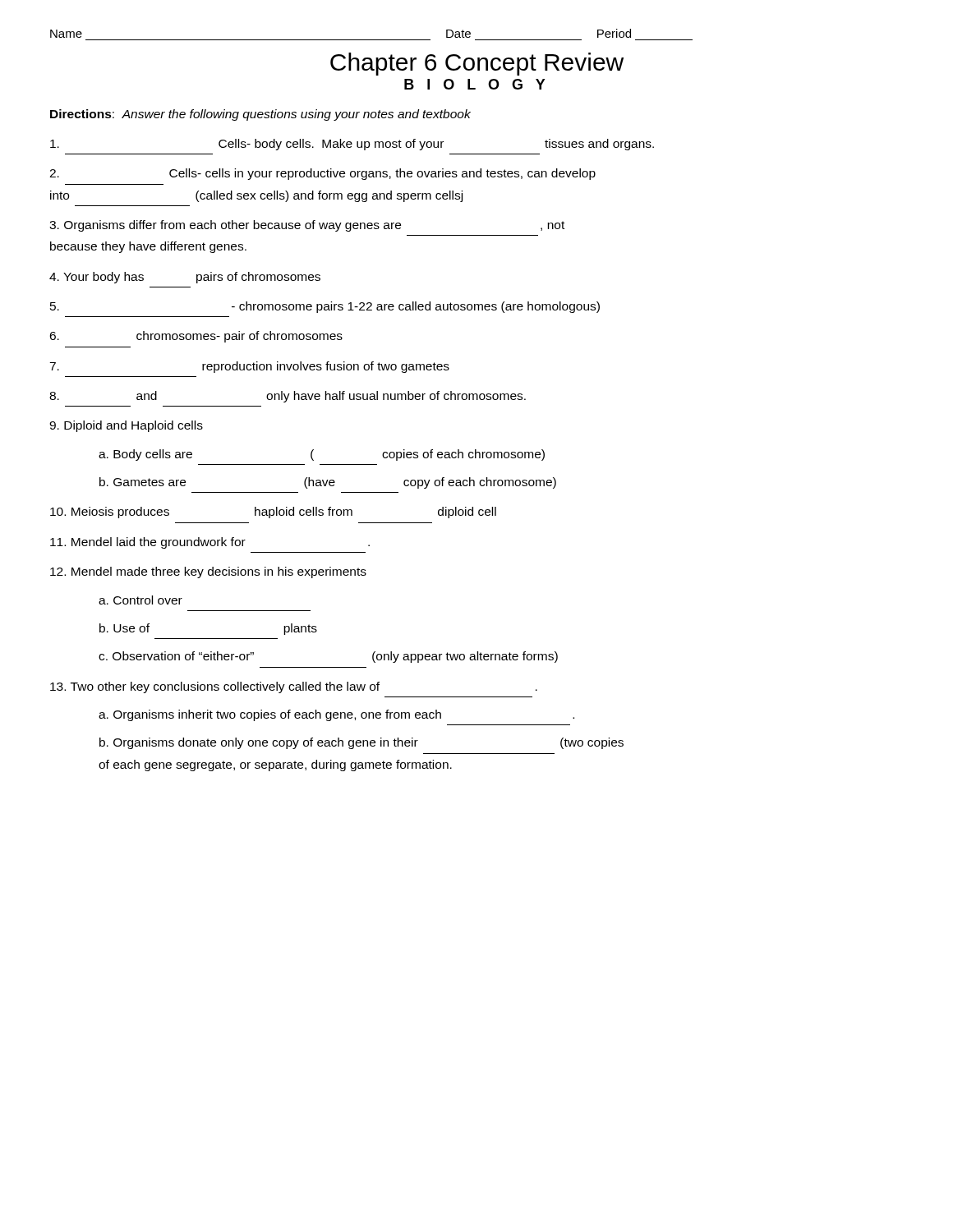Find the block on this page that starts "9. Diploid and"

tap(126, 425)
